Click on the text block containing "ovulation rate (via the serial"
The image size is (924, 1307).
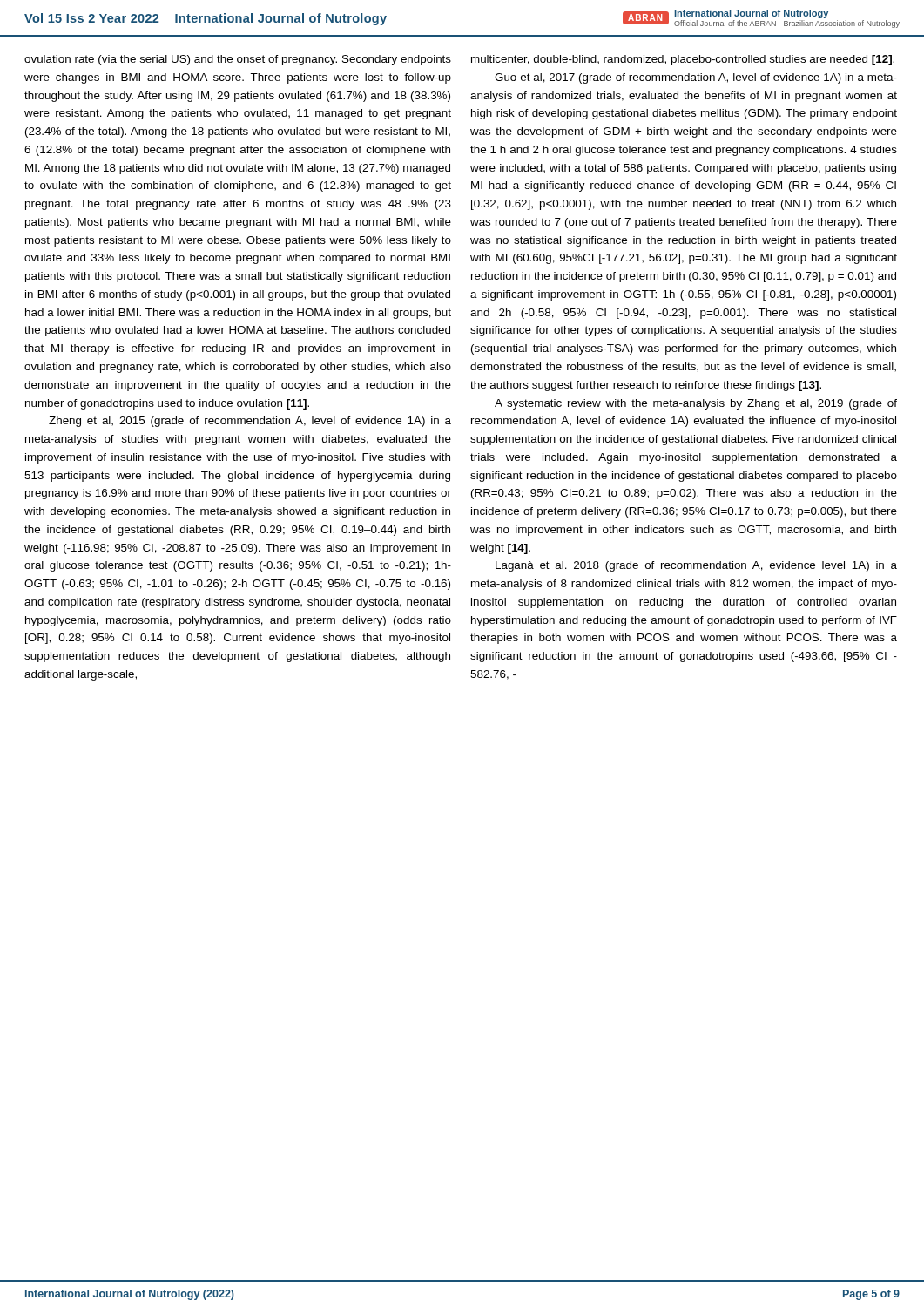pos(238,231)
